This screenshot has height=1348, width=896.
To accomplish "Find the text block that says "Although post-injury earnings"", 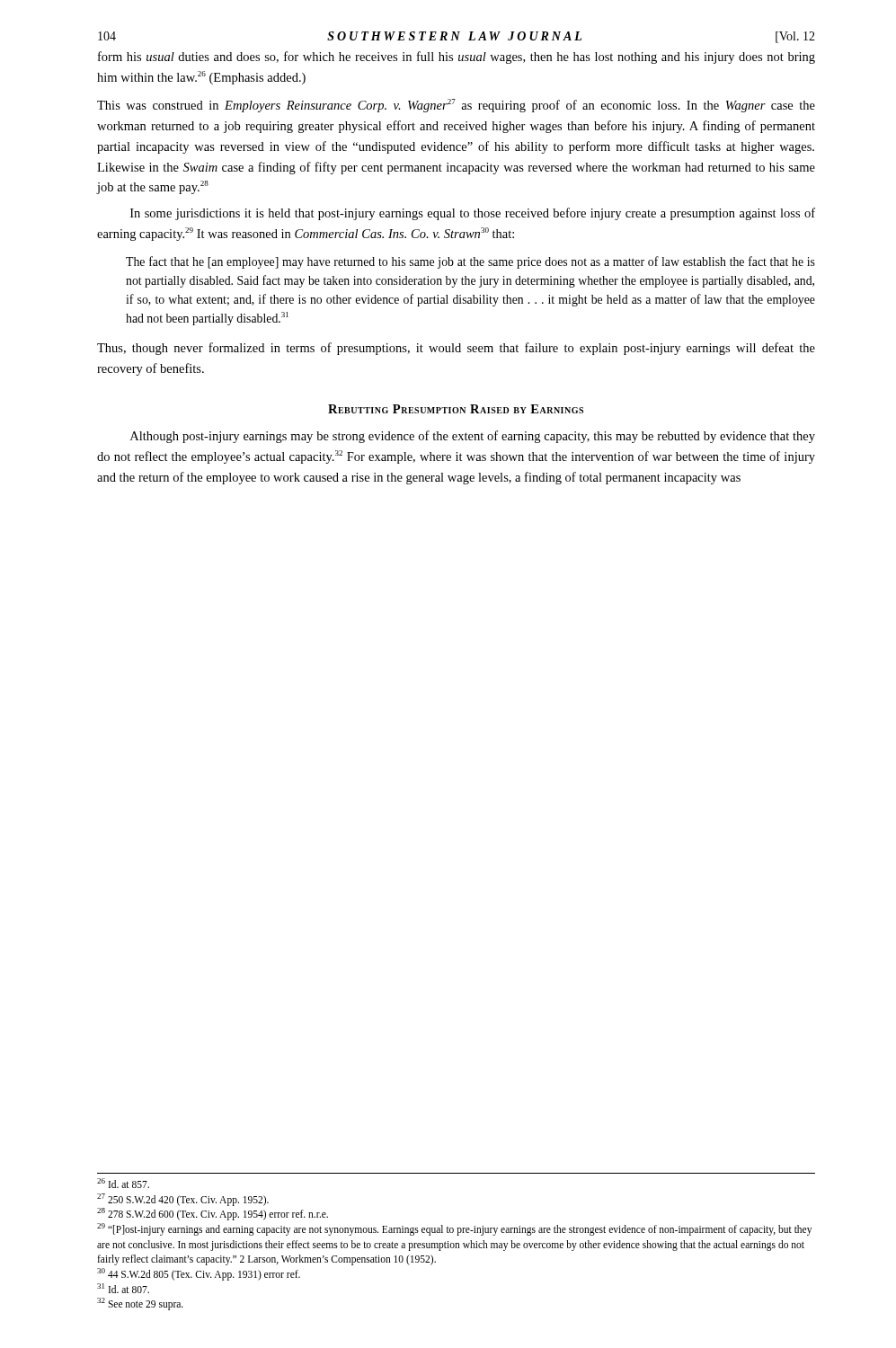I will 456,457.
